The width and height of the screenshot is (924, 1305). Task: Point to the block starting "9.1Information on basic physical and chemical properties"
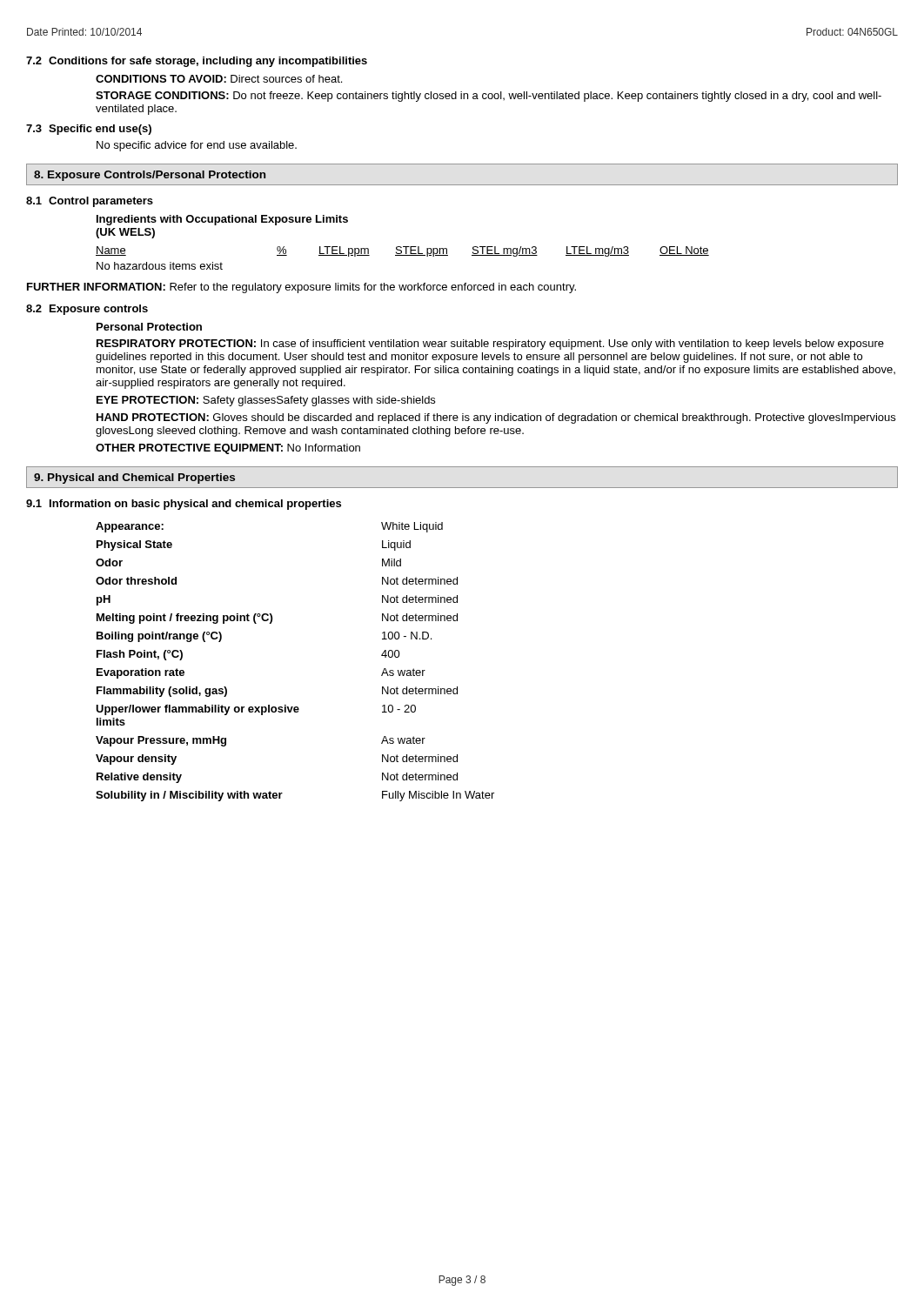(x=184, y=503)
